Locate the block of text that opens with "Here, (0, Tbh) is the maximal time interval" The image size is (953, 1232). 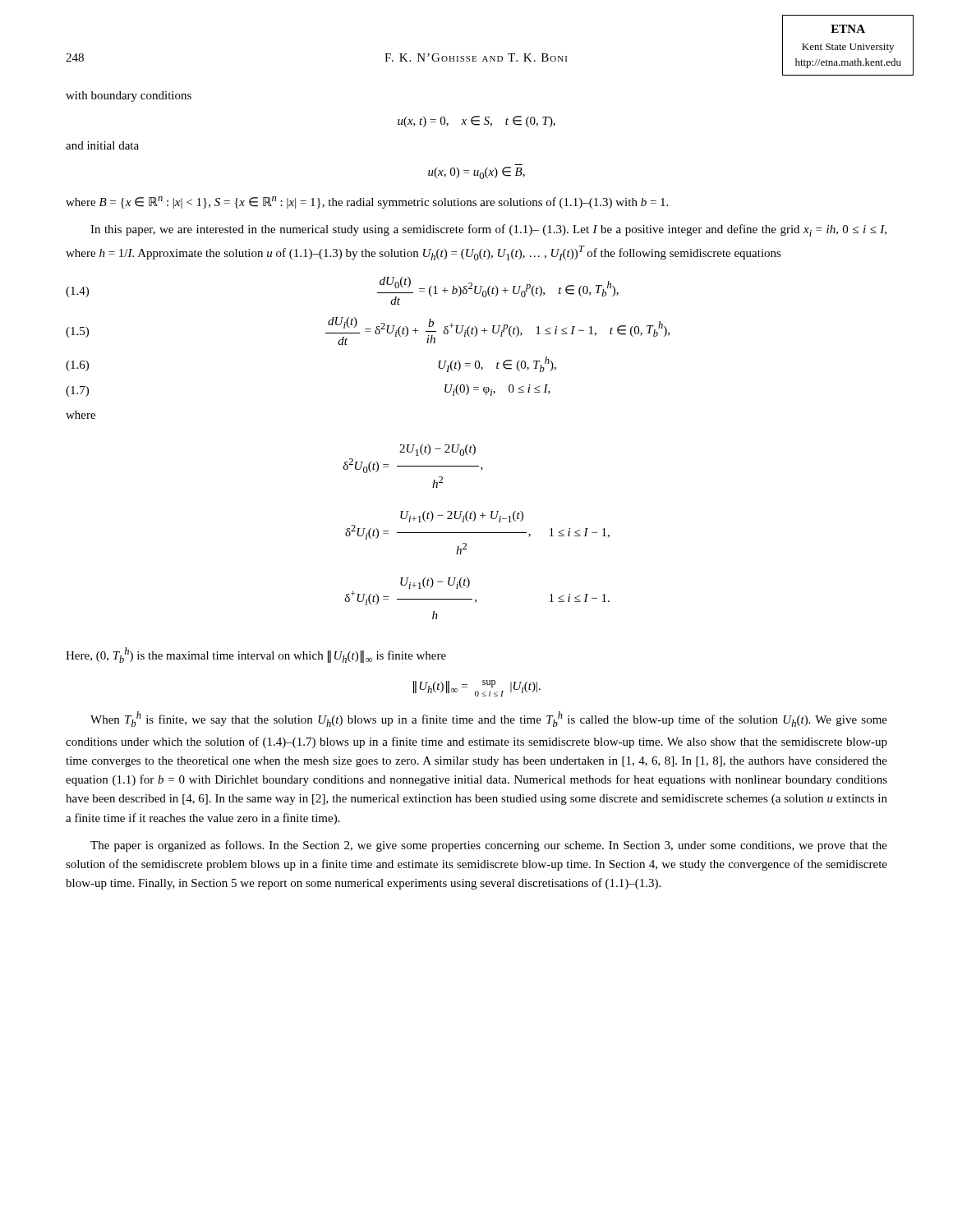[256, 655]
